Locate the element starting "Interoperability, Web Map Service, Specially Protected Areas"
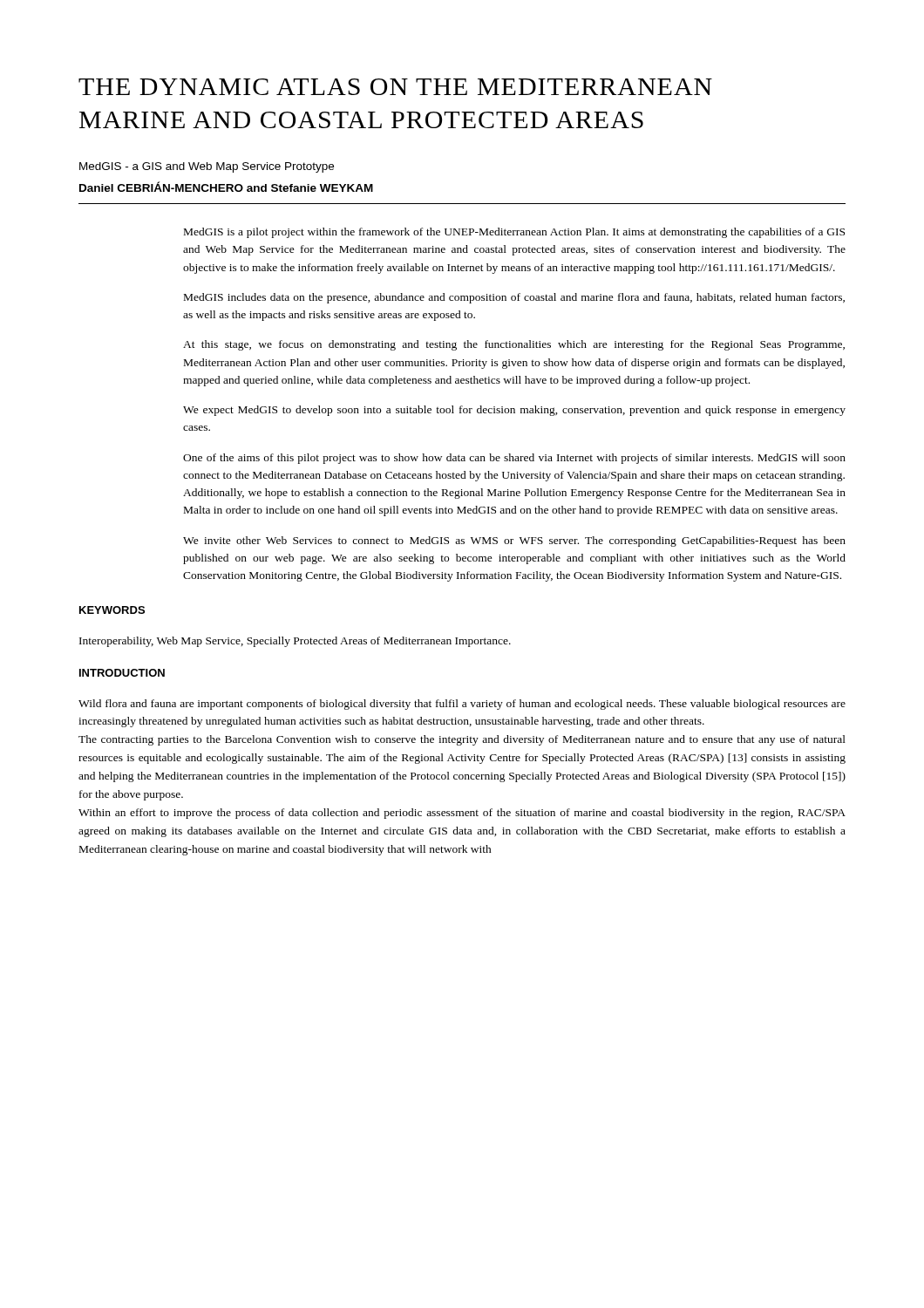This screenshot has width=924, height=1308. (462, 641)
